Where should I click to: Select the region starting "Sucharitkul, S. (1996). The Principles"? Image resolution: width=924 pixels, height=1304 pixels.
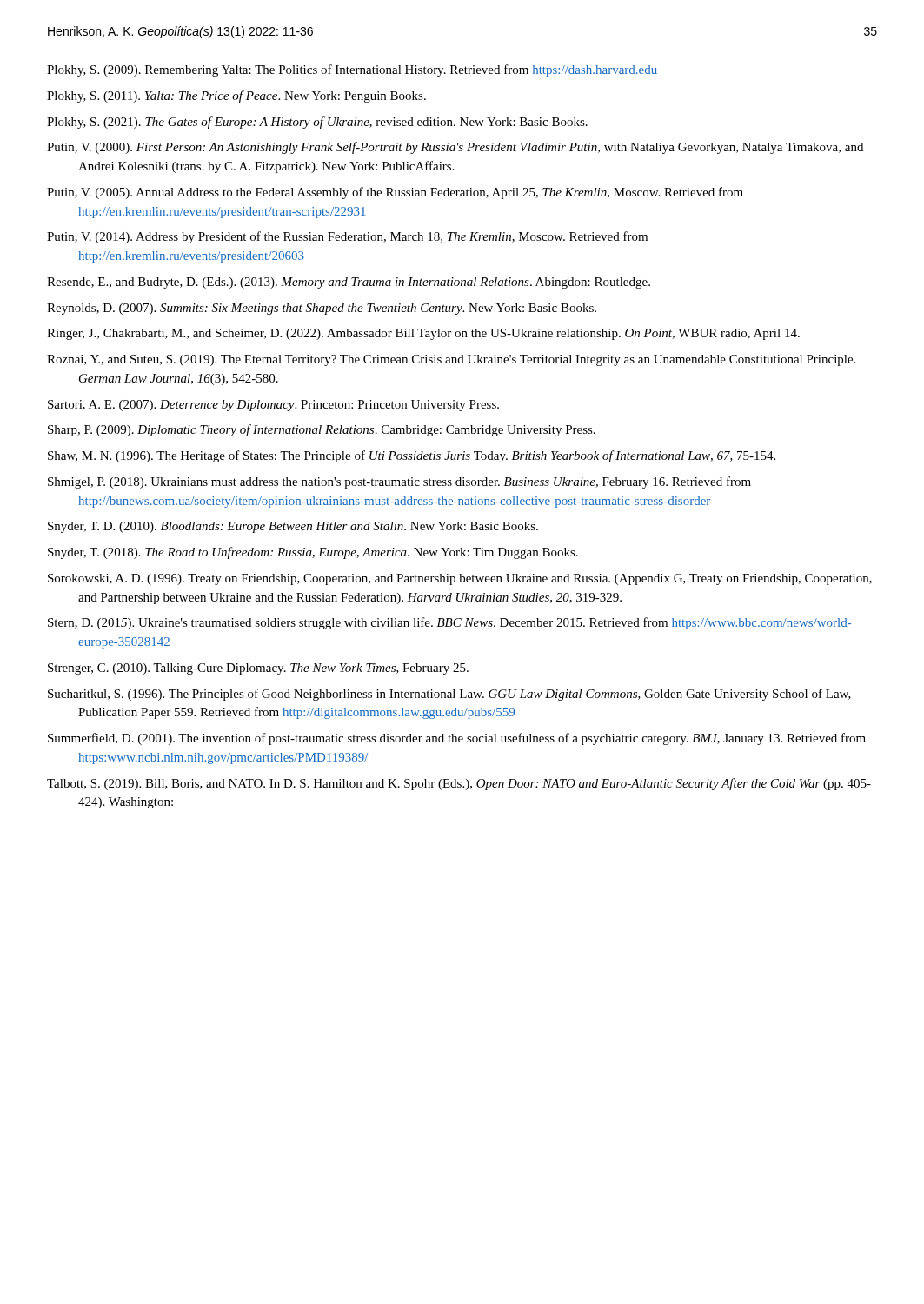tap(449, 703)
